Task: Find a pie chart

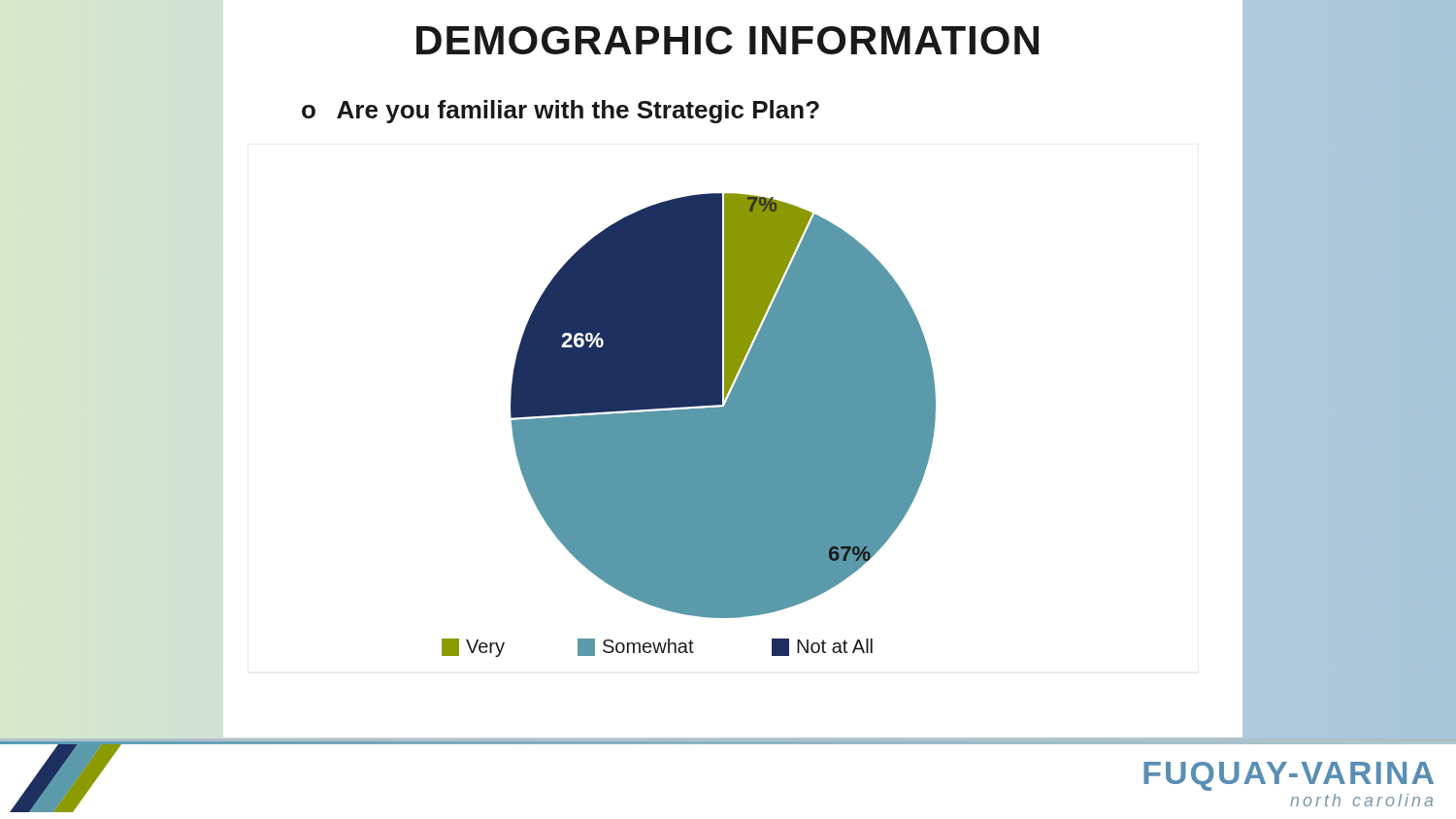Action: pos(723,427)
